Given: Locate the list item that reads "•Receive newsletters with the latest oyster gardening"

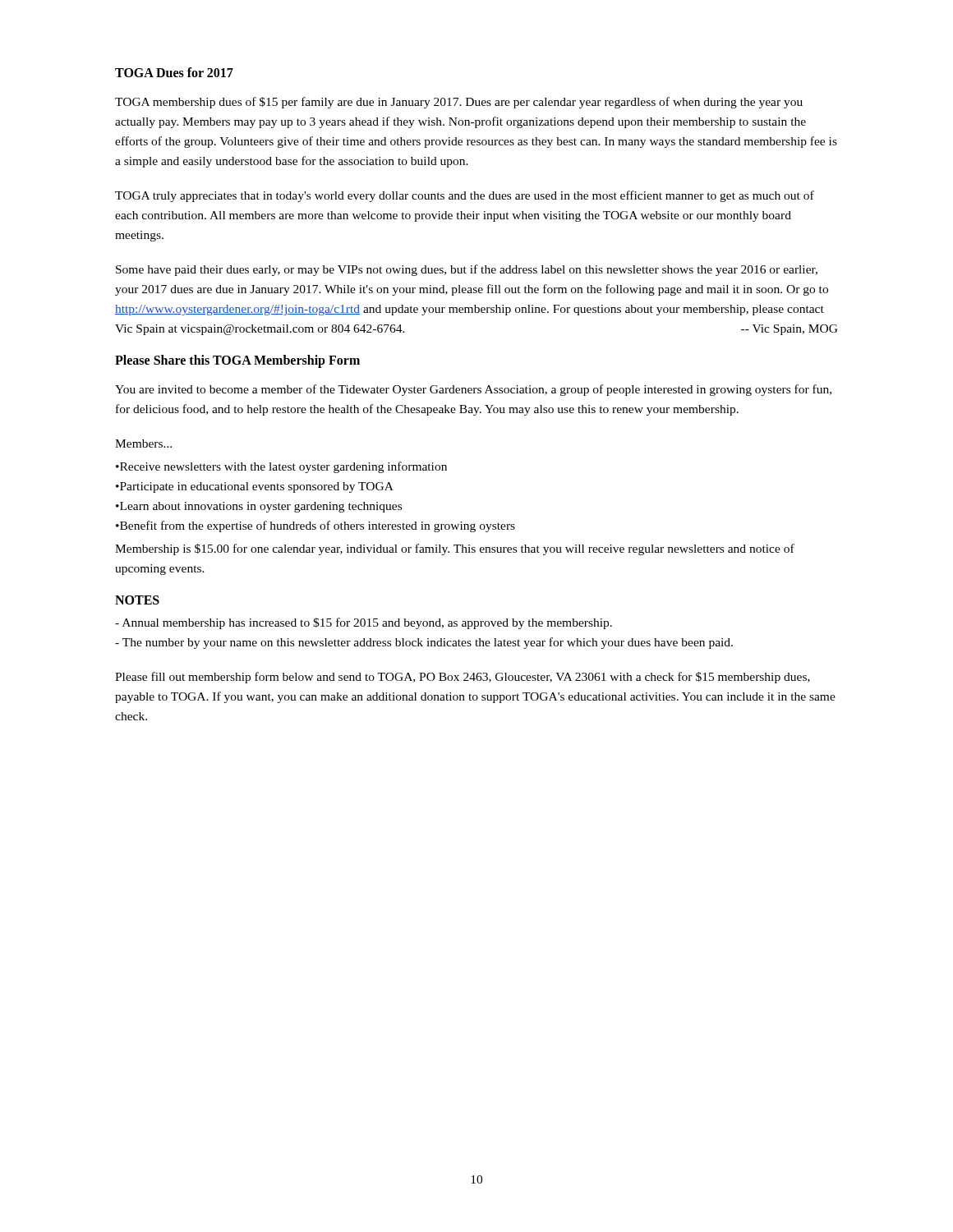Looking at the screenshot, I should [x=281, y=466].
